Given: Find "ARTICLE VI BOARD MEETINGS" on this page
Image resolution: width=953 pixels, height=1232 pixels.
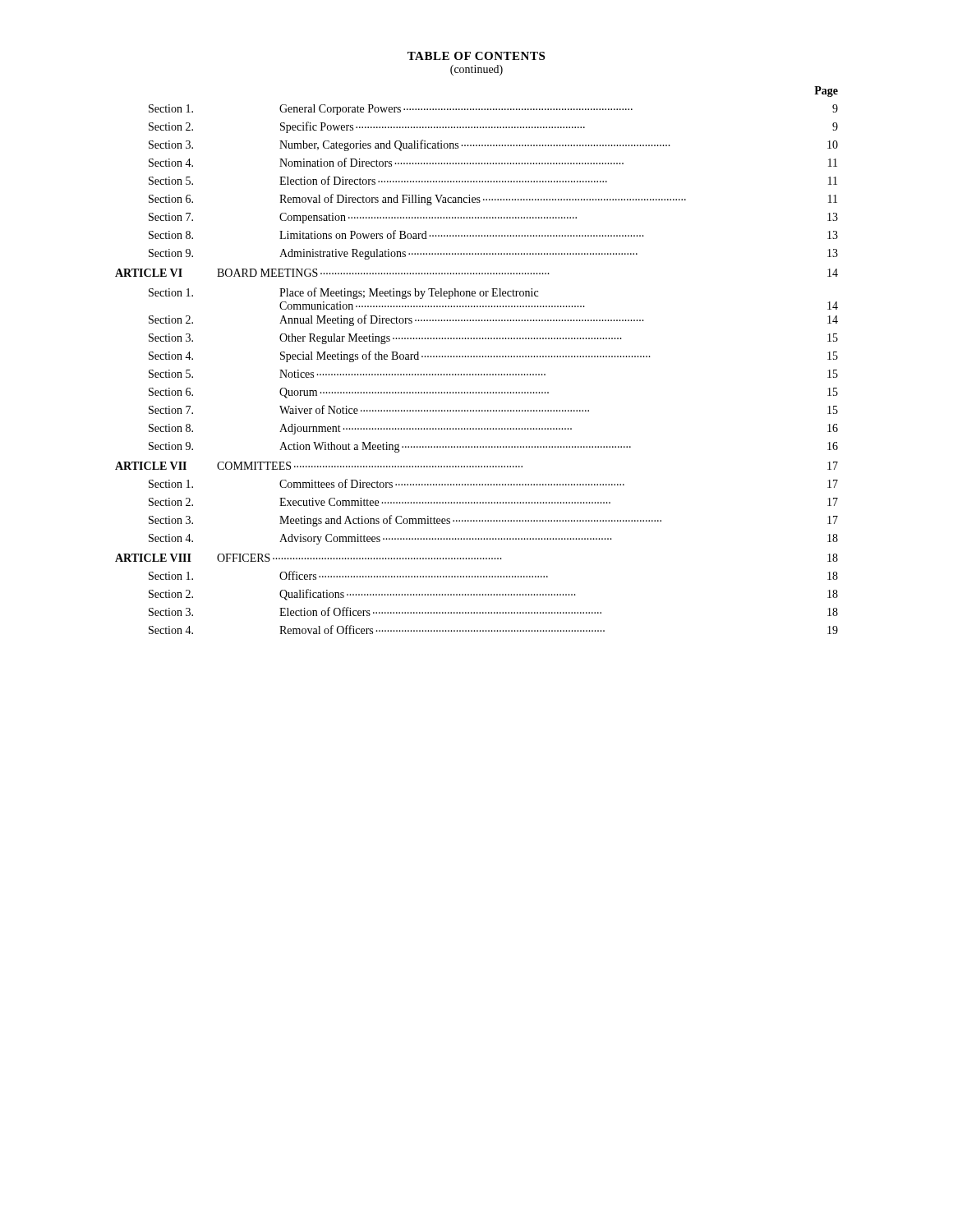Looking at the screenshot, I should click(476, 274).
